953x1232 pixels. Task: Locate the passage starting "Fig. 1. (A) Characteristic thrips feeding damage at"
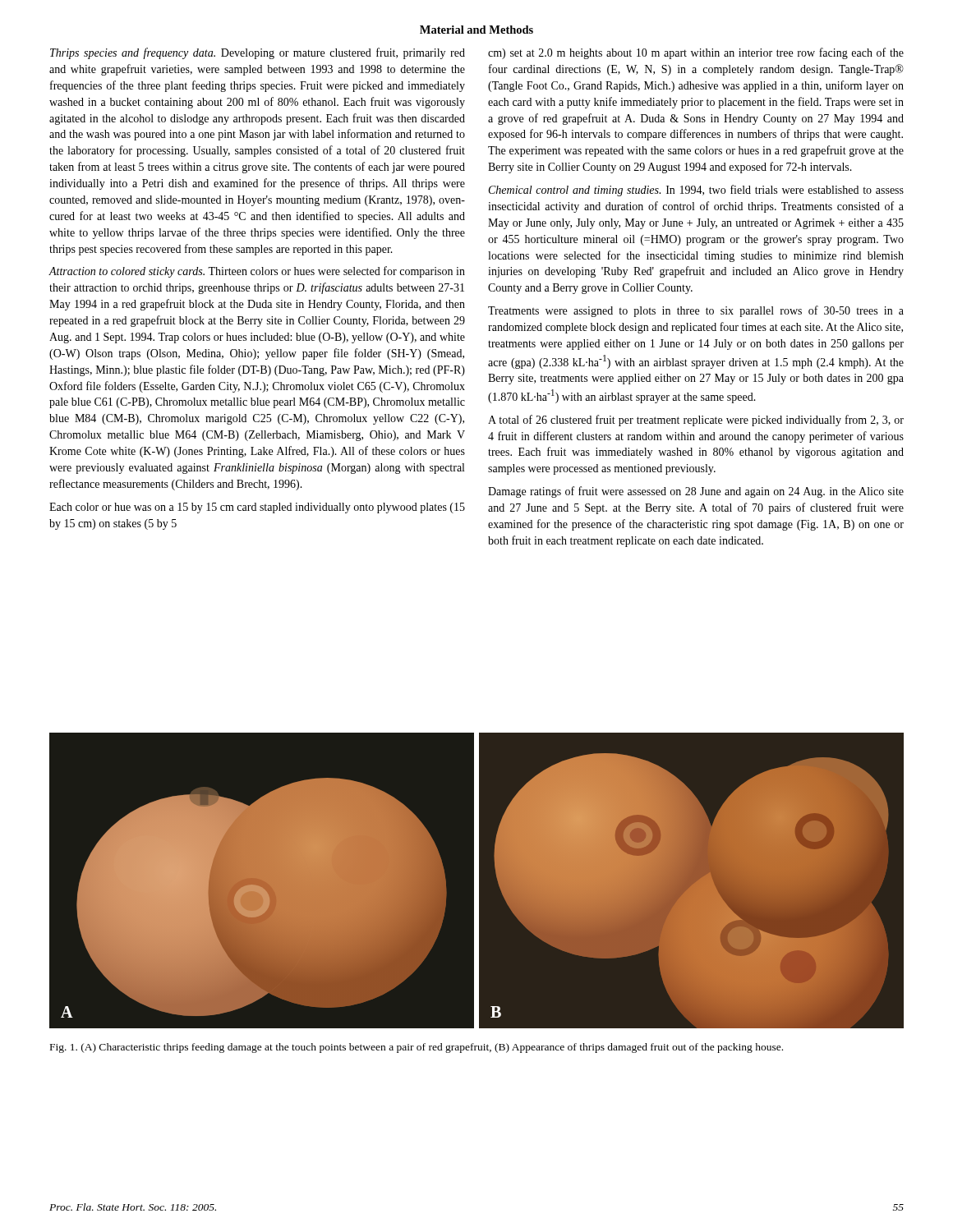pos(417,1047)
